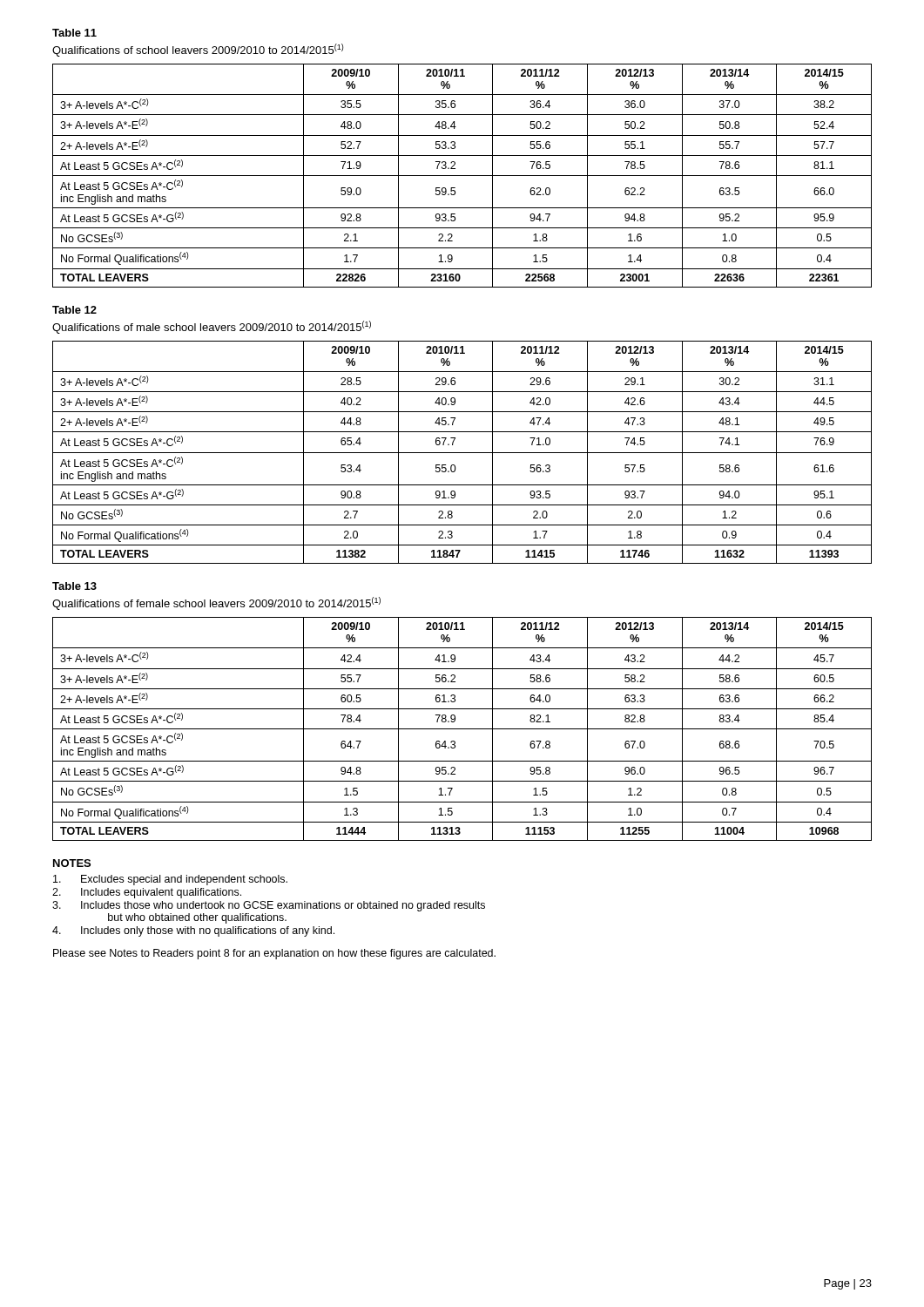Click on the block starting "Qualifications of male school"
This screenshot has height=1307, width=924.
212,327
